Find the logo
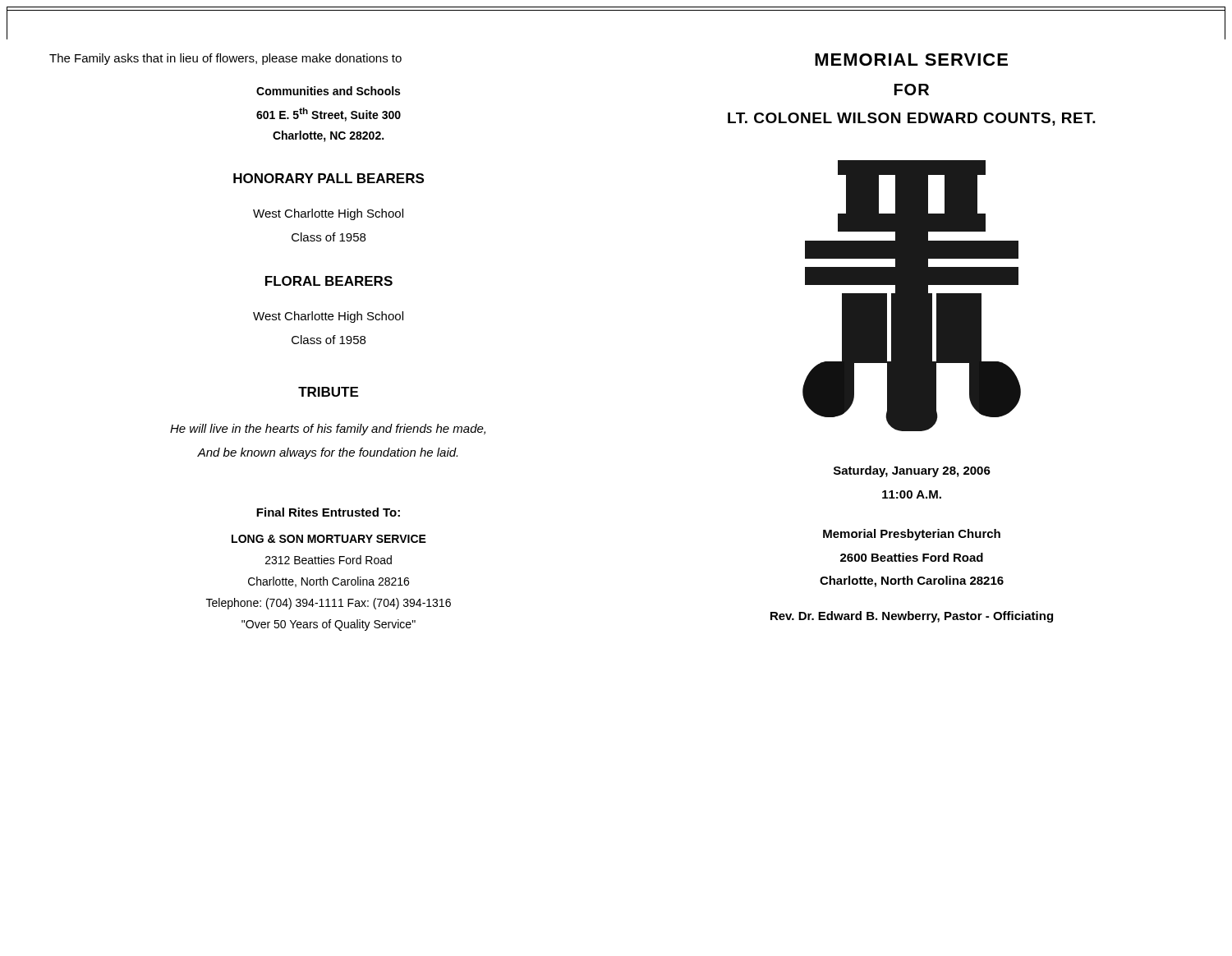Viewport: 1232px width, 956px height. [x=912, y=293]
